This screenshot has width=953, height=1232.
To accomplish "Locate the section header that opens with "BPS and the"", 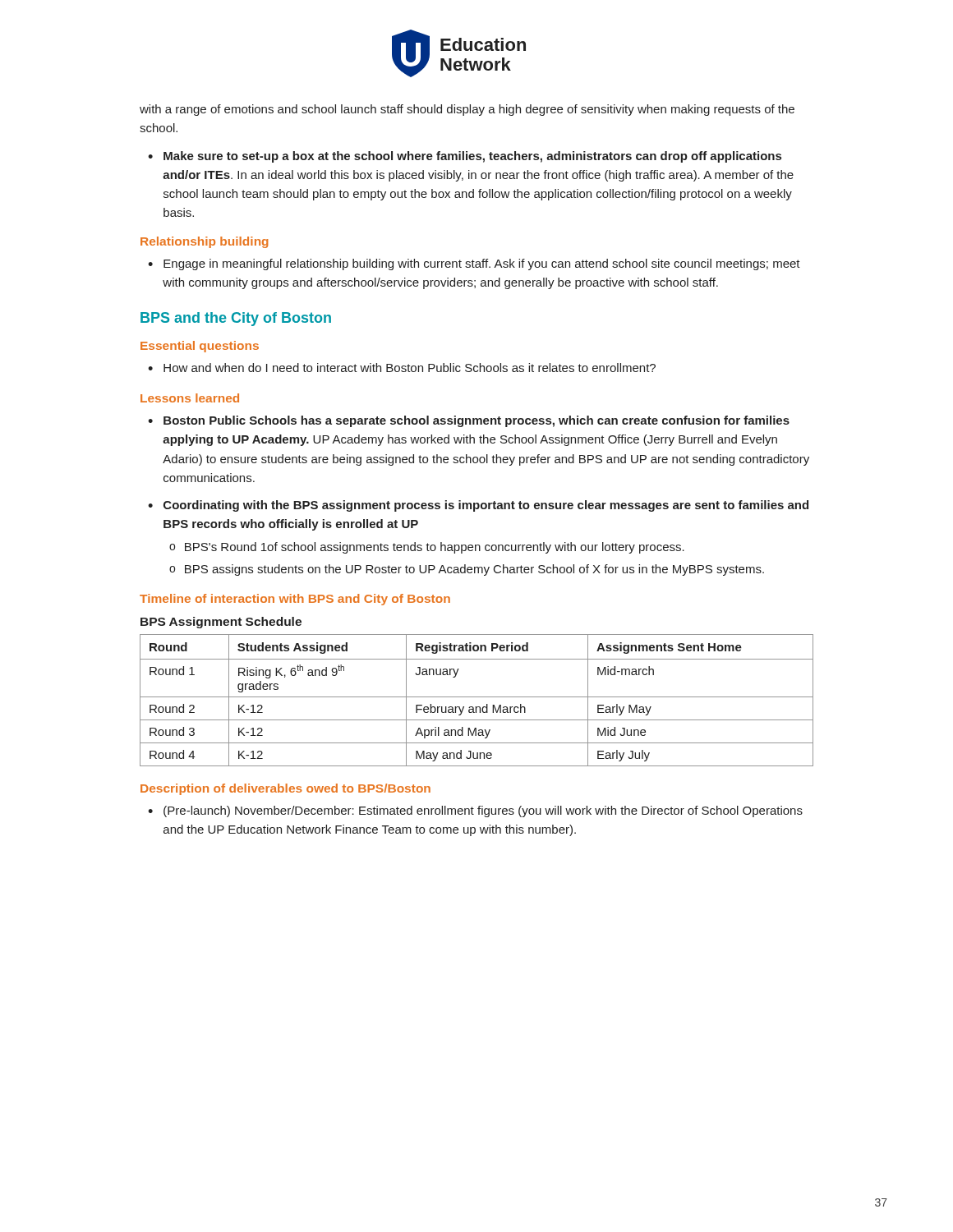I will (x=236, y=318).
